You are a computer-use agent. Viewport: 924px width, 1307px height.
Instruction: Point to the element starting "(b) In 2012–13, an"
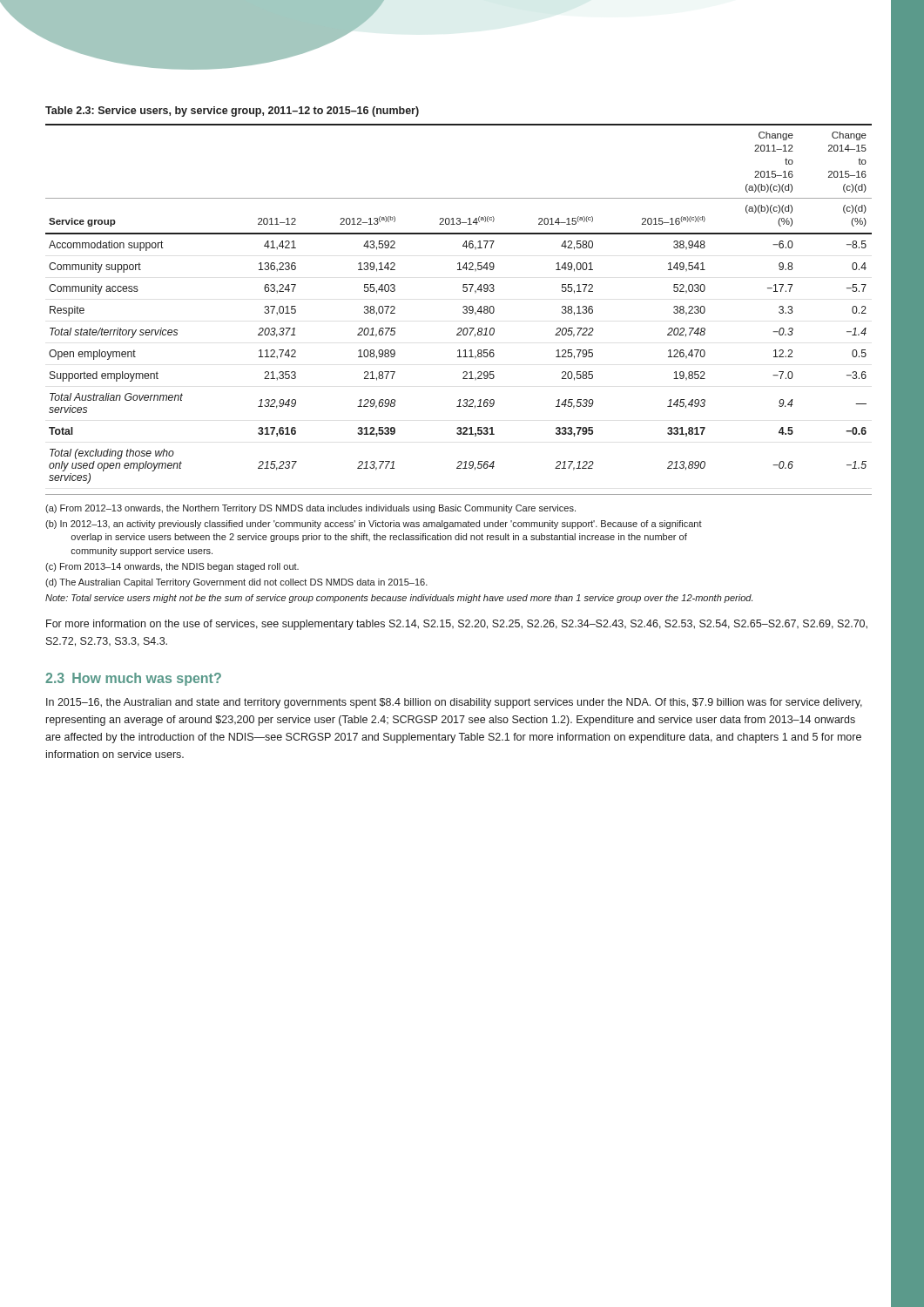pyautogui.click(x=458, y=538)
